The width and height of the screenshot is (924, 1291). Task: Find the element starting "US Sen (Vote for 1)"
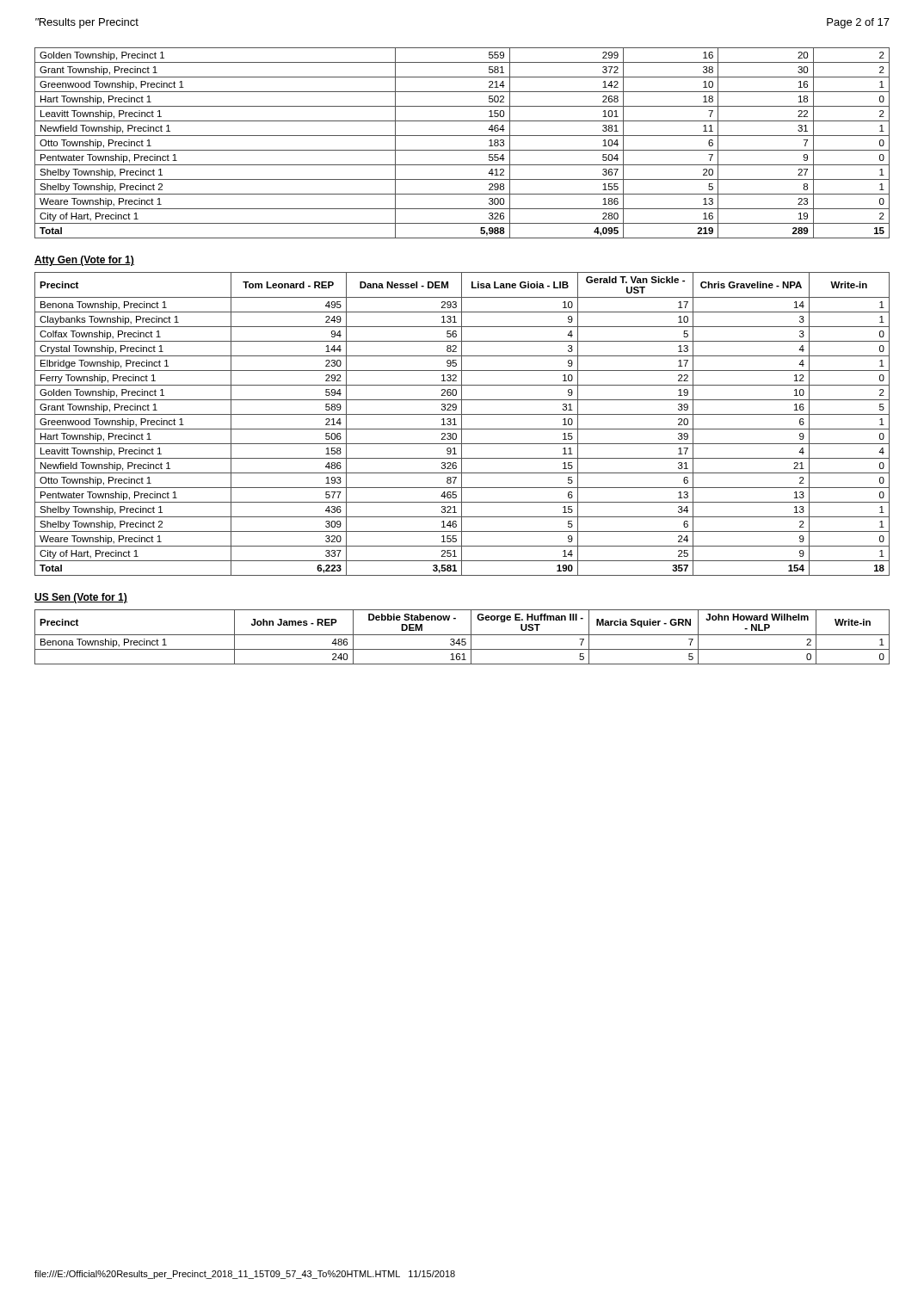click(x=81, y=597)
